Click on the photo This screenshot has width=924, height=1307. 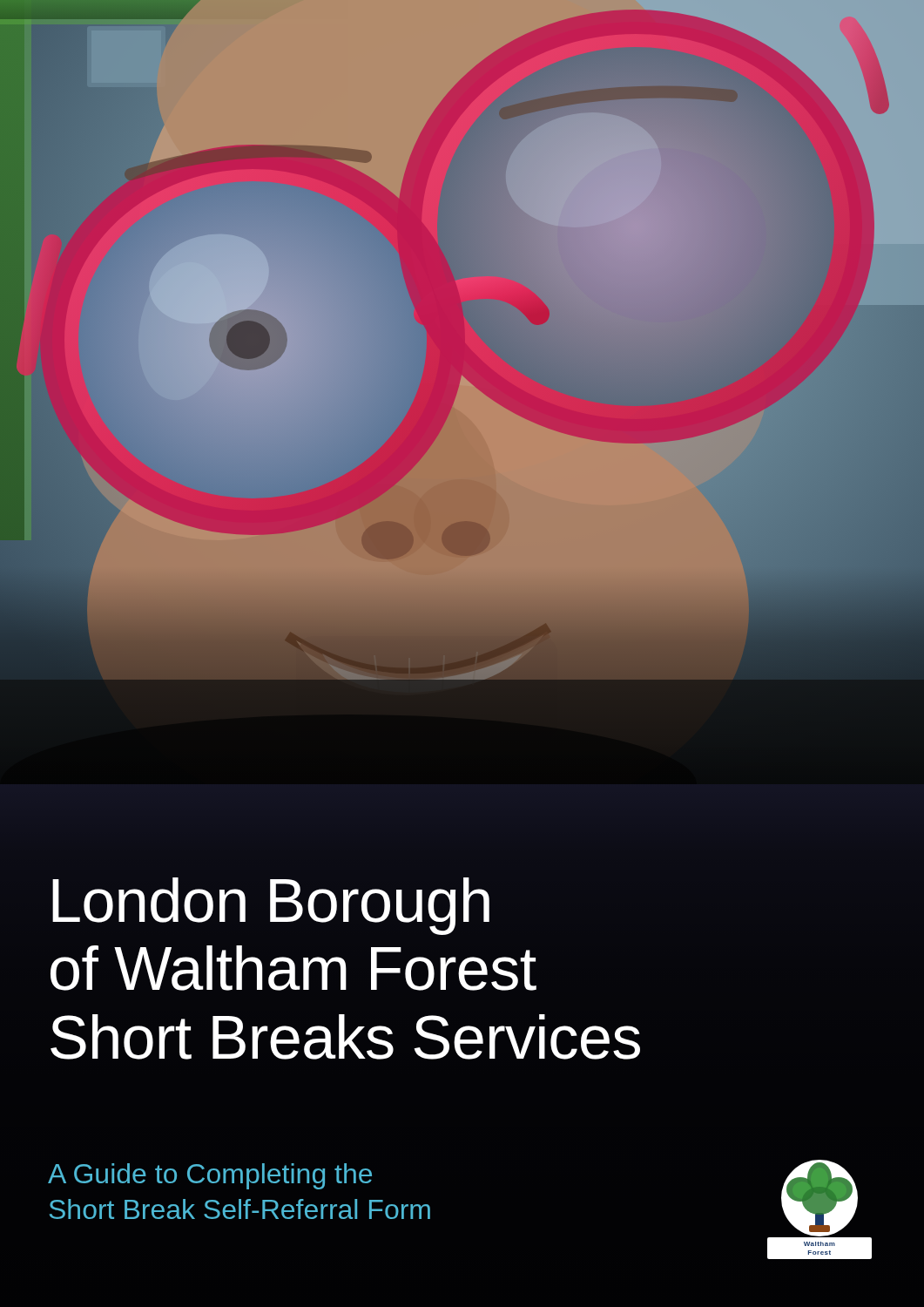pos(462,392)
